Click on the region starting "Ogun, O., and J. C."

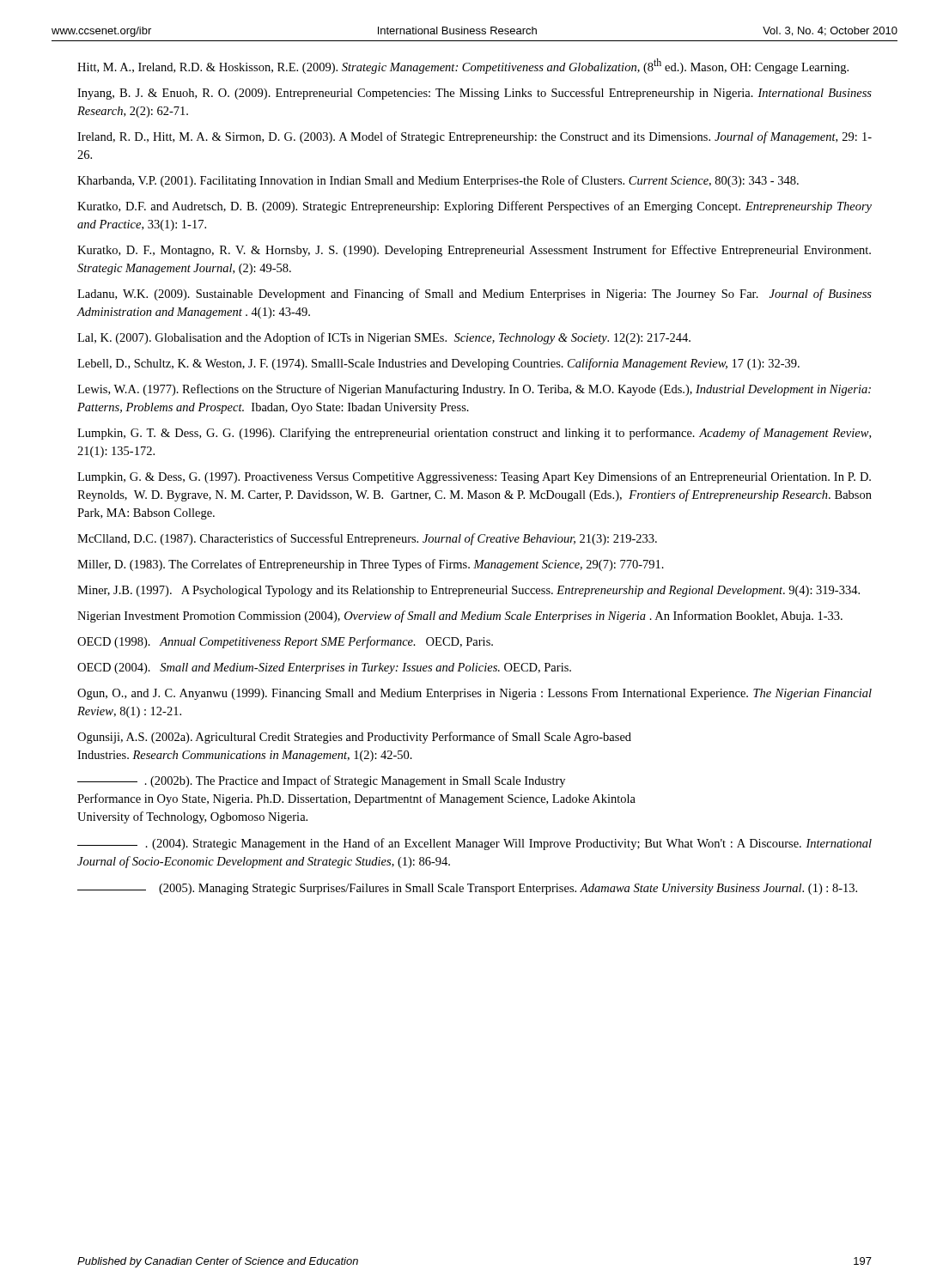click(x=474, y=703)
